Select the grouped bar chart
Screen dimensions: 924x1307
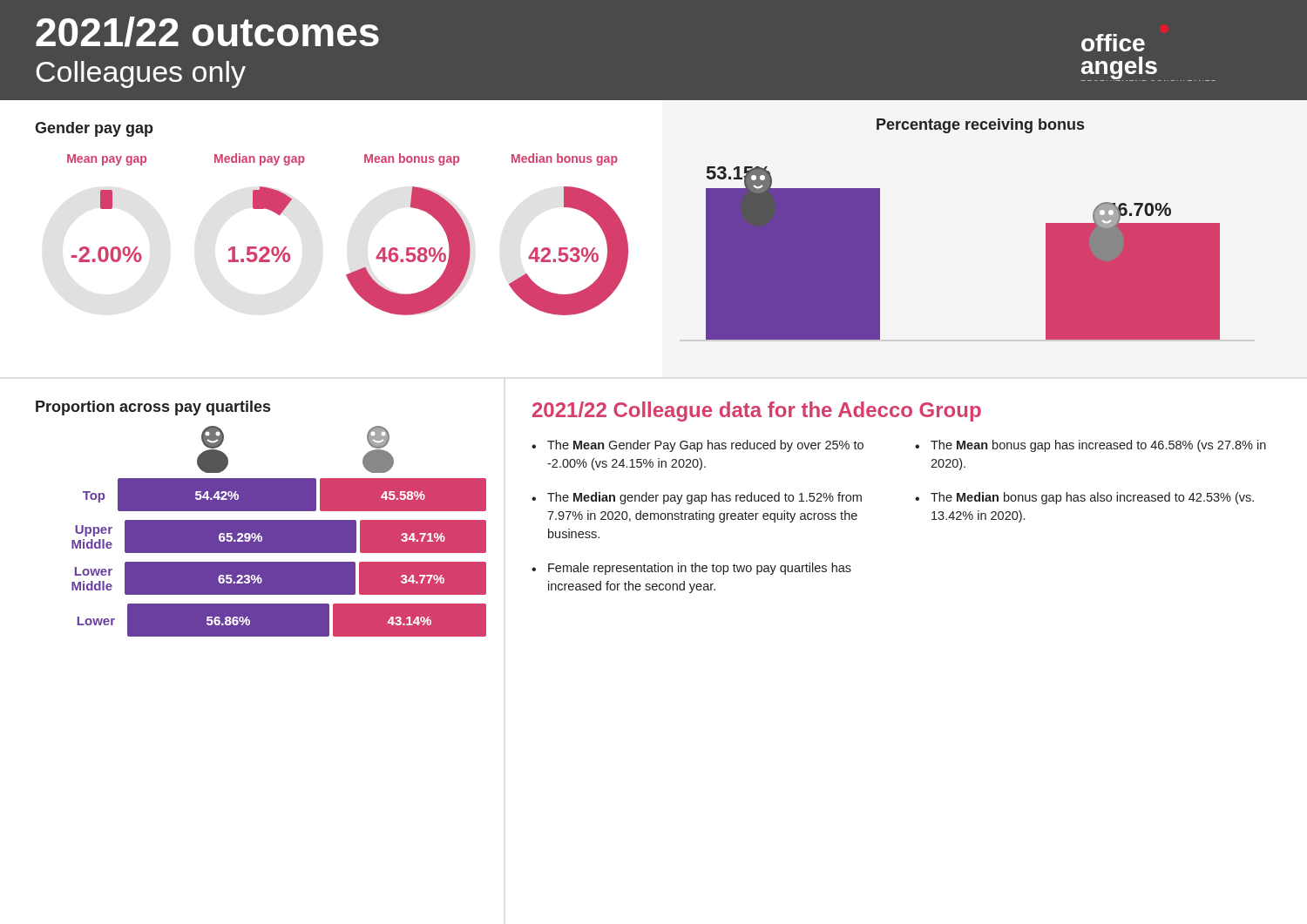pos(261,531)
